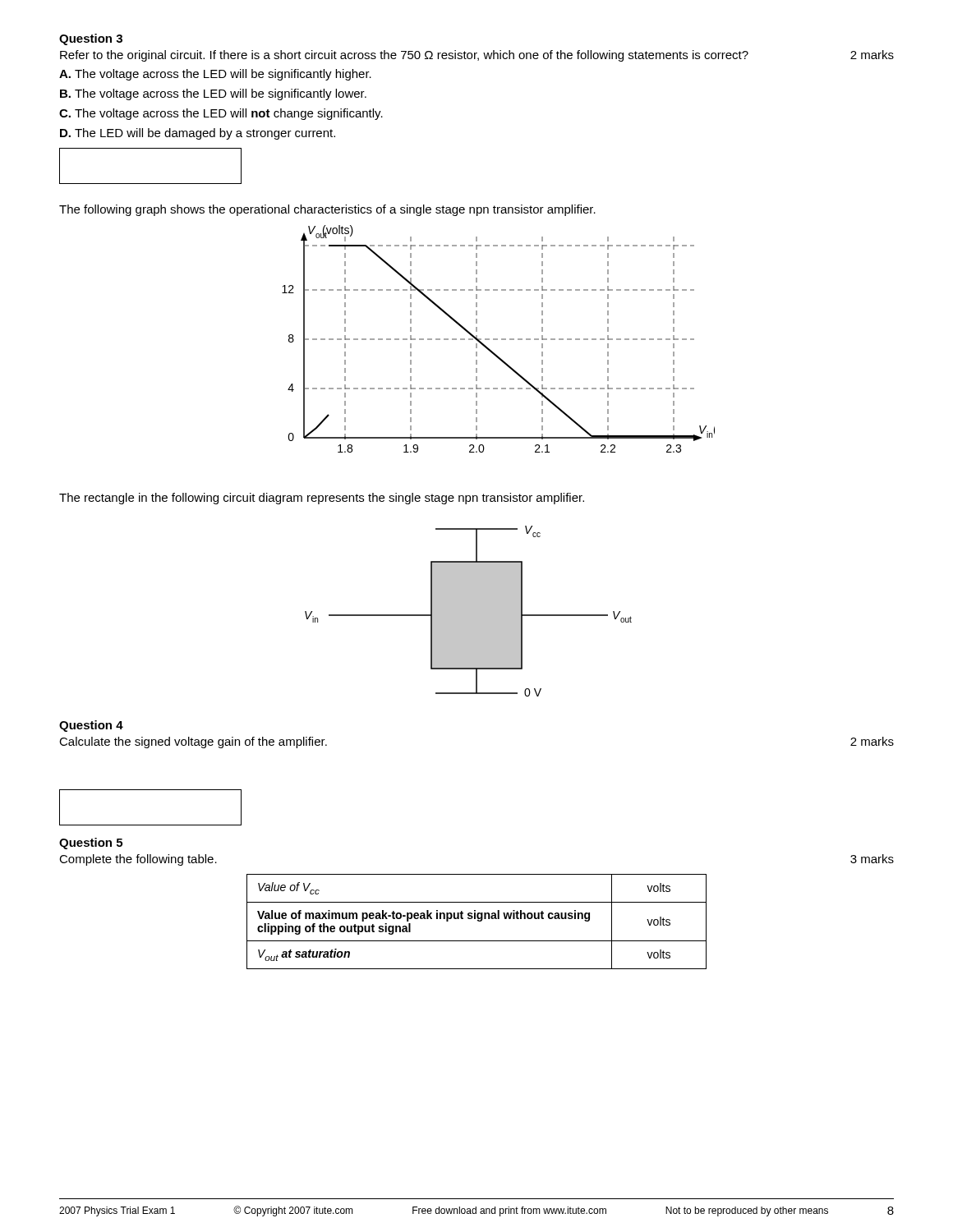Click the table
The image size is (953, 1232).
pos(476,921)
